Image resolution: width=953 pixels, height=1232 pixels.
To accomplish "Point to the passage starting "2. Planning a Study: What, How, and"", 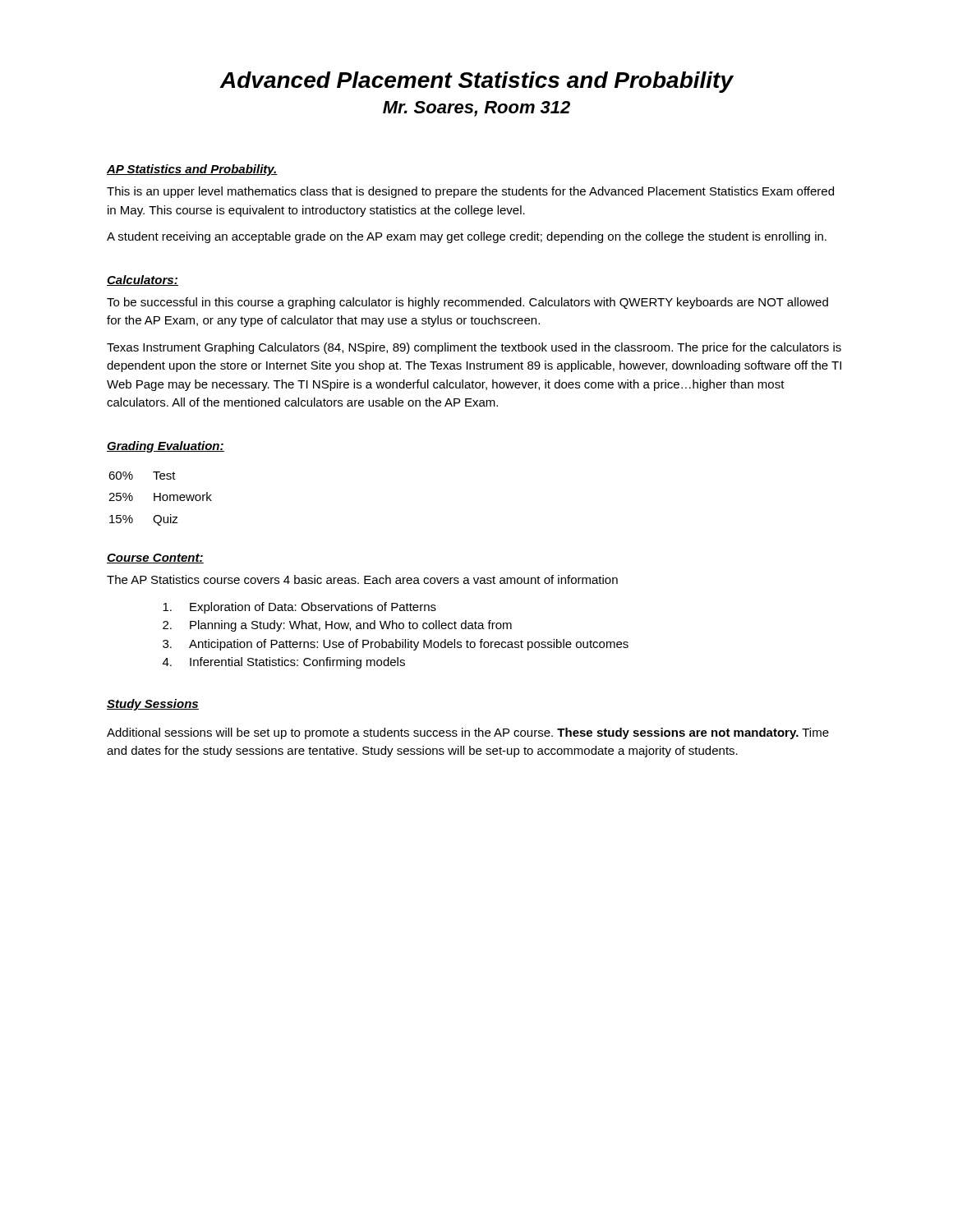I will (x=310, y=625).
